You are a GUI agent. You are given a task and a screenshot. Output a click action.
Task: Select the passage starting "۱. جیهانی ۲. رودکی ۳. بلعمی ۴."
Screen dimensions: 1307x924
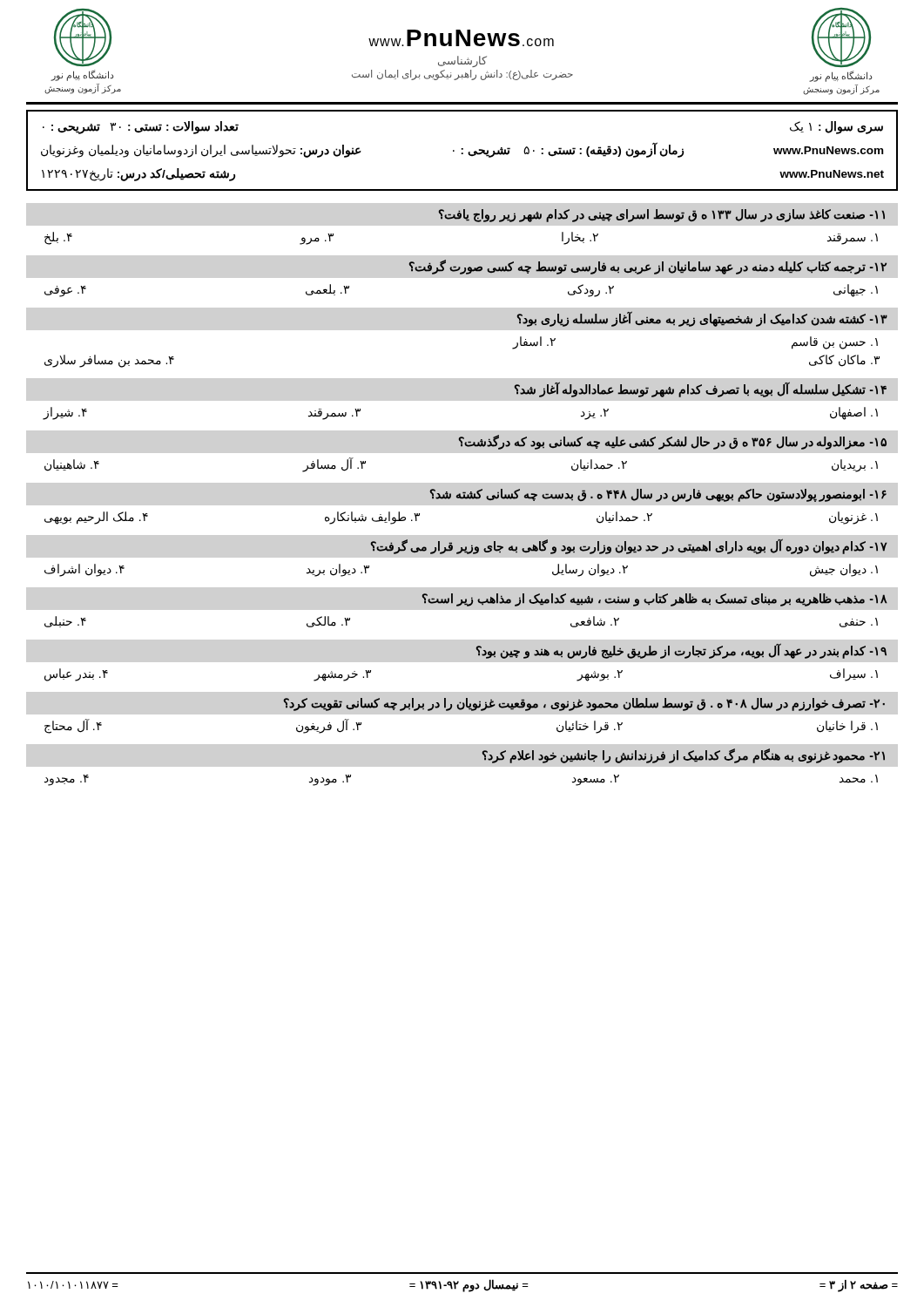[857, 291]
